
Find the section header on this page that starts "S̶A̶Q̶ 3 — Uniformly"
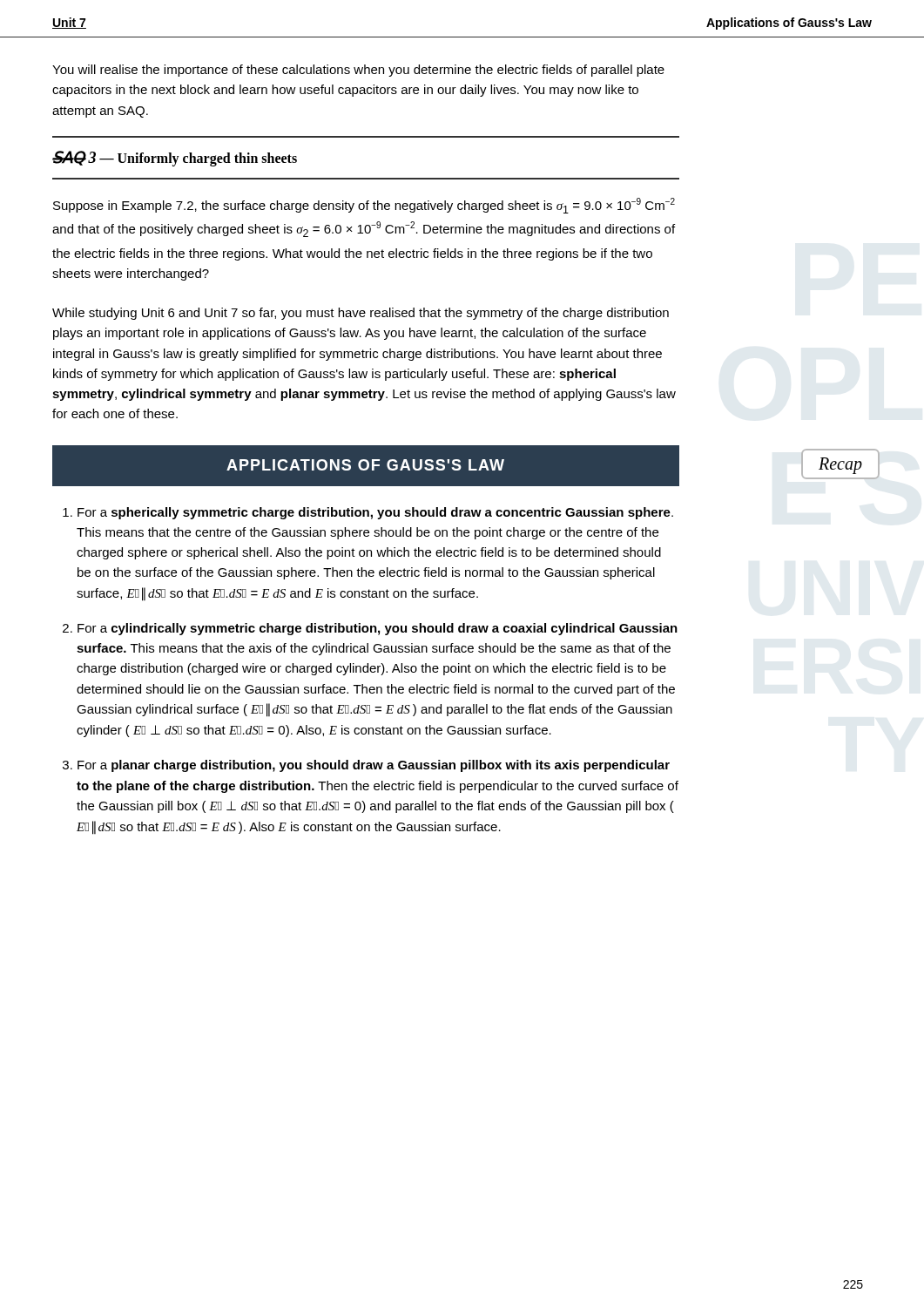(175, 157)
